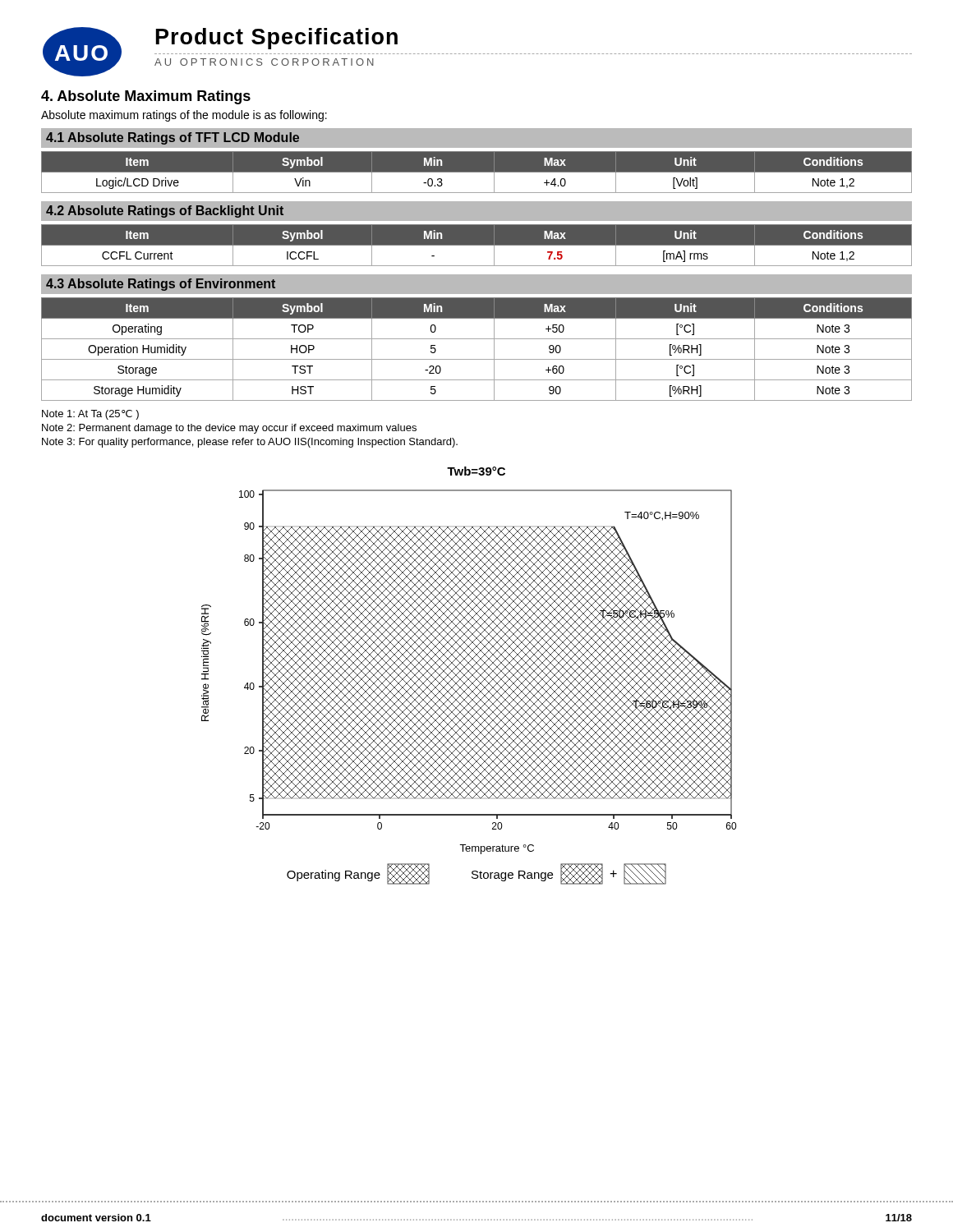Image resolution: width=953 pixels, height=1232 pixels.
Task: Select the table that reads "Logic/LCD Drive"
Action: 476,172
